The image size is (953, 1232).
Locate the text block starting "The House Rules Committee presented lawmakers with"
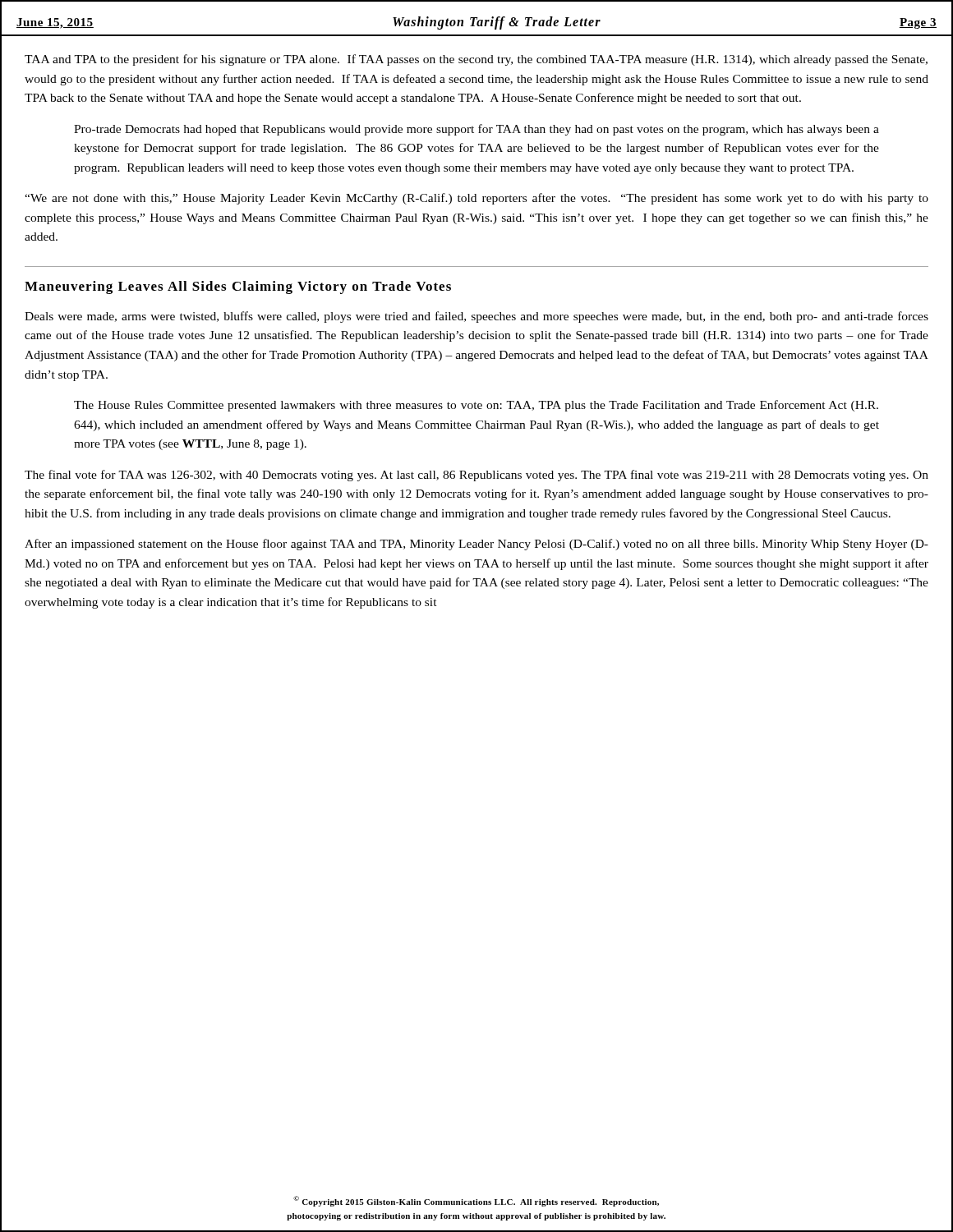click(476, 424)
